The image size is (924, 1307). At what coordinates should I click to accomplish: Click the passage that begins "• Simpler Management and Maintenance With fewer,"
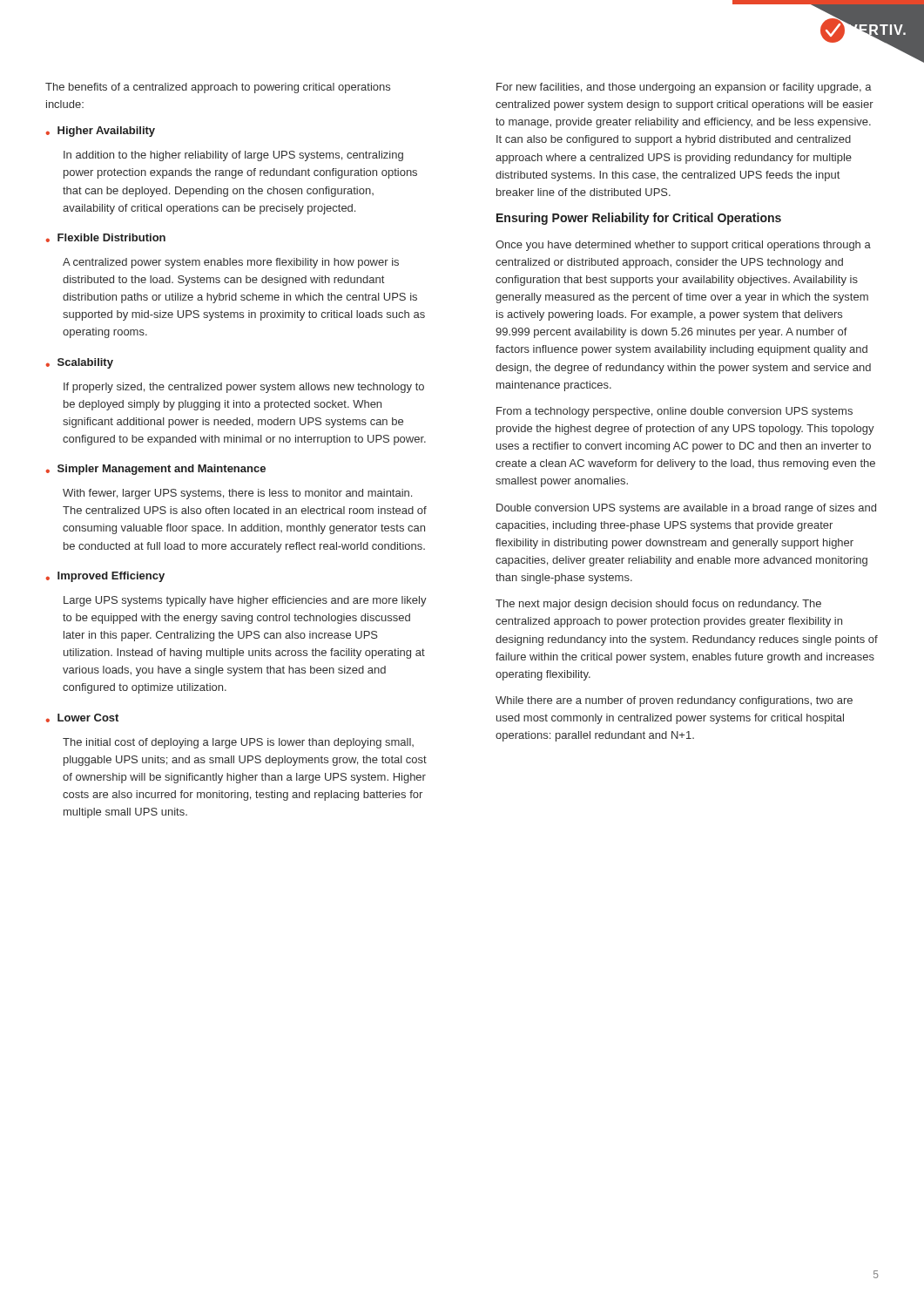point(237,507)
